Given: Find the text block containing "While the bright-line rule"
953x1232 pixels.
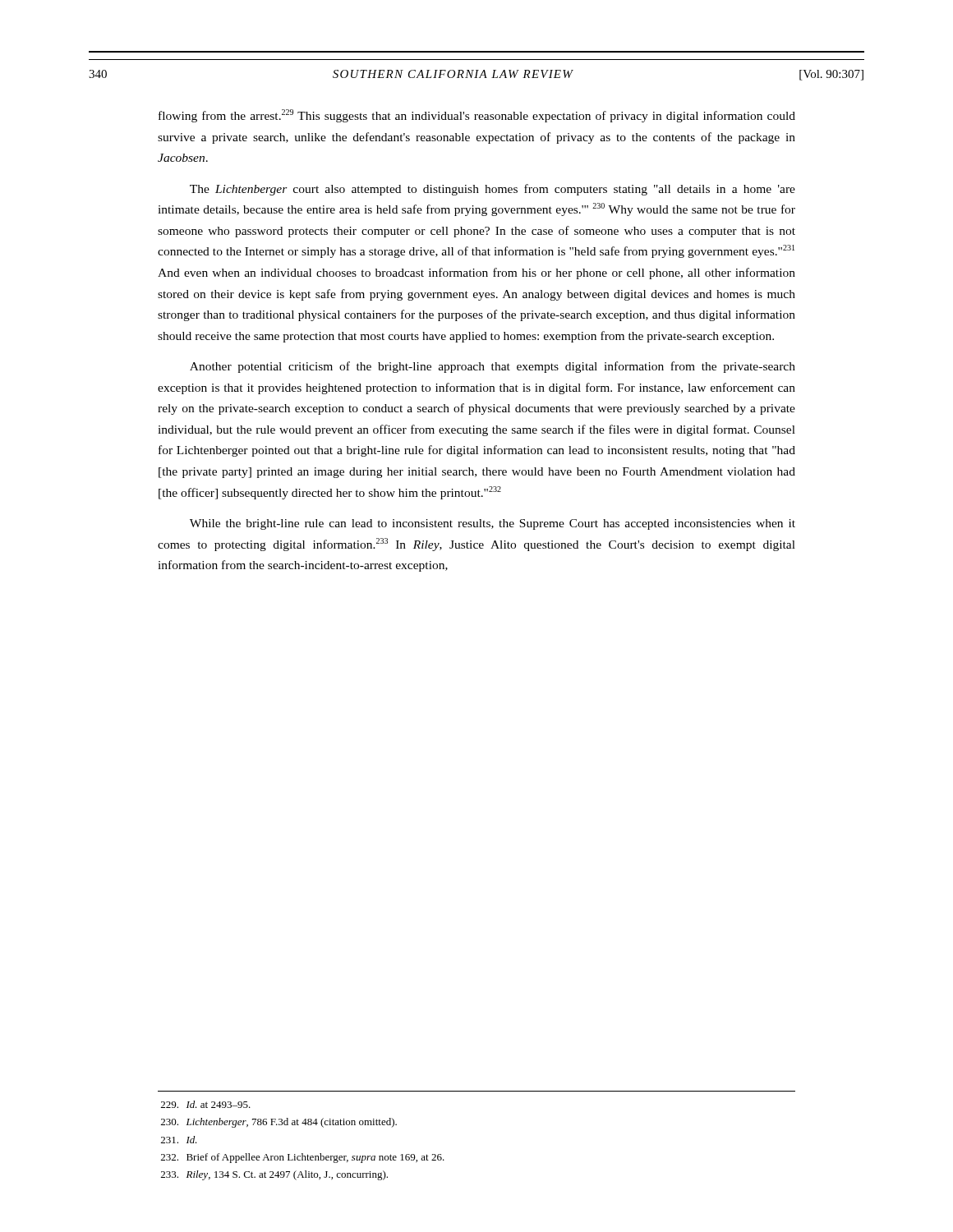Looking at the screenshot, I should (476, 544).
